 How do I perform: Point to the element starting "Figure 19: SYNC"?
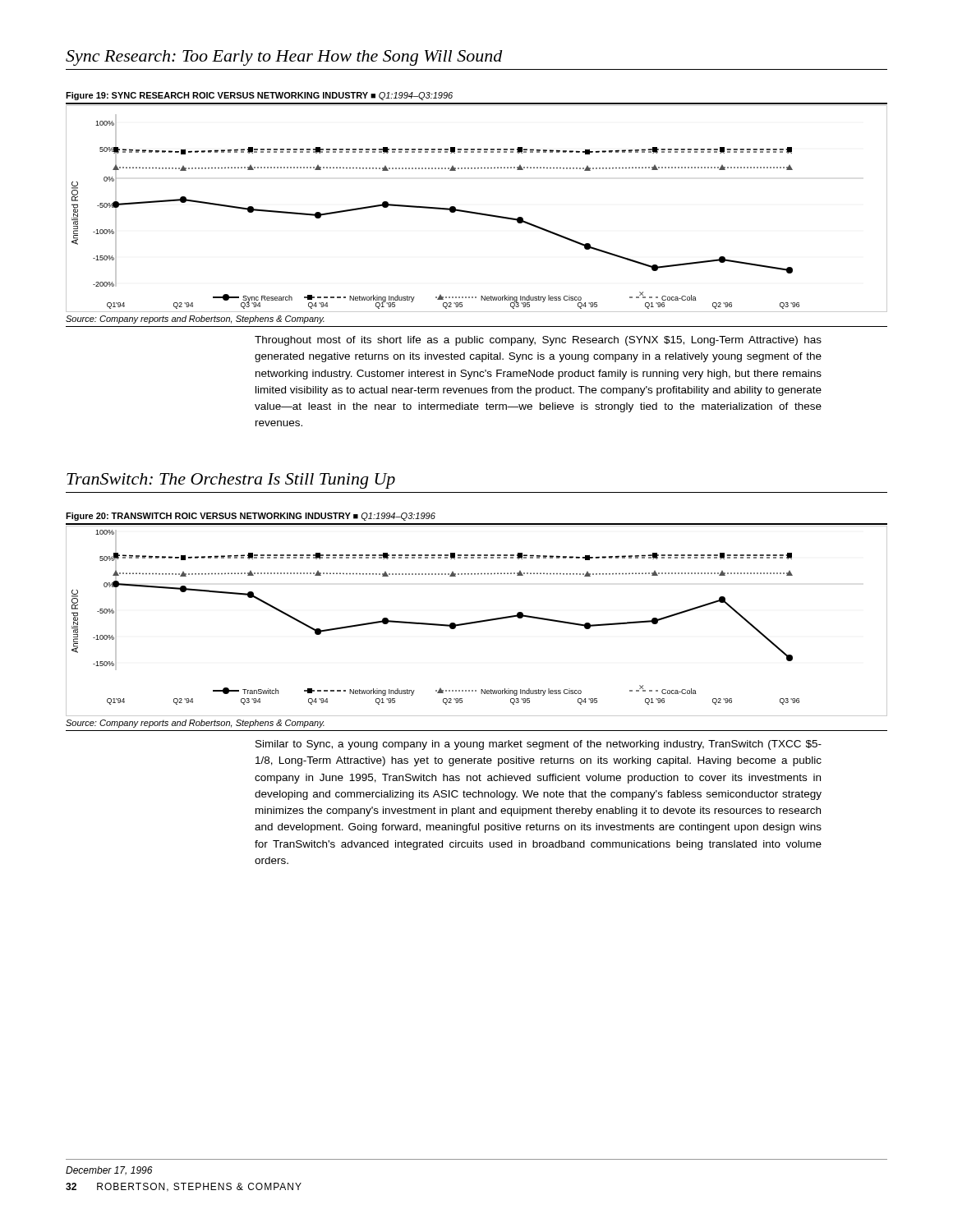point(476,97)
